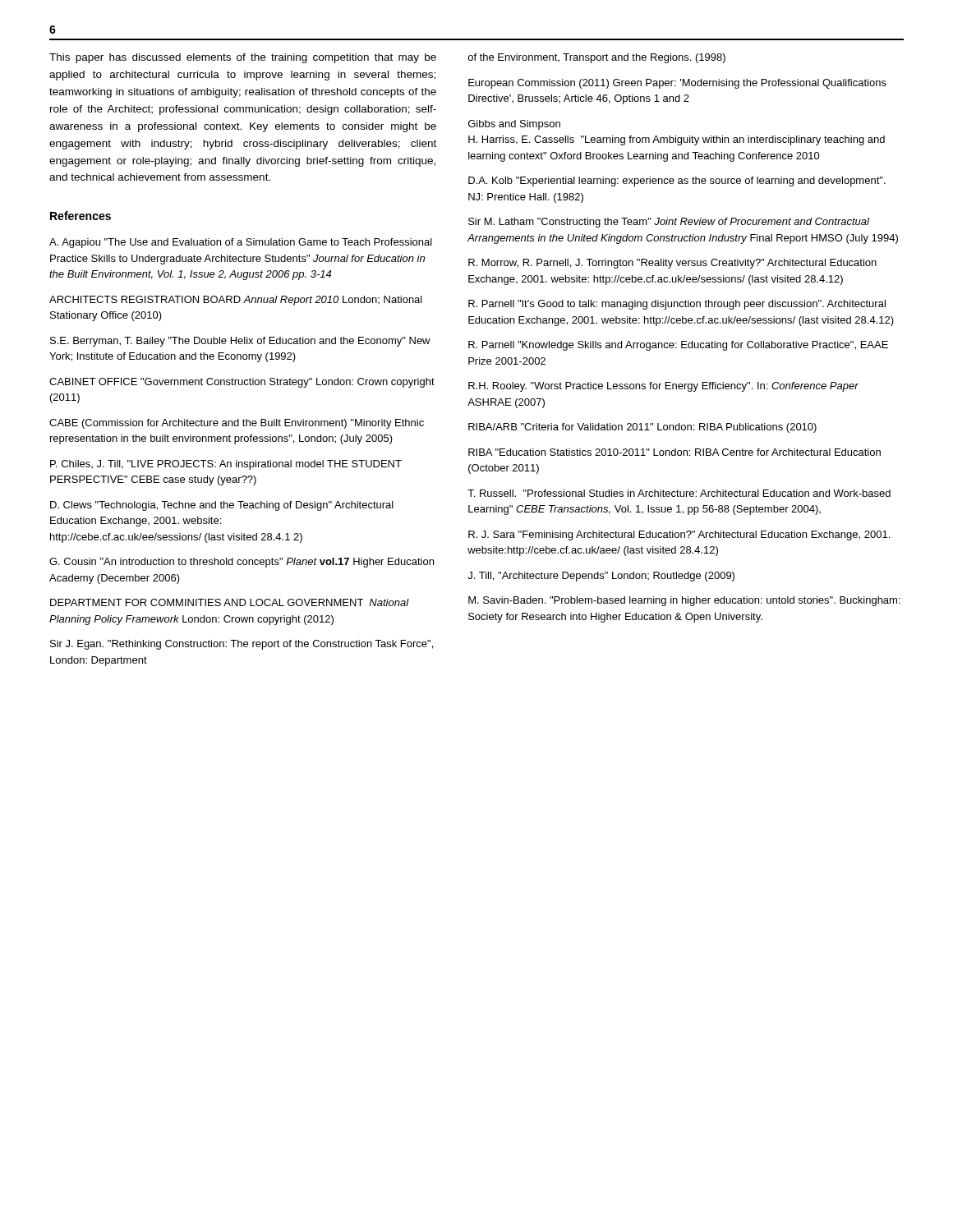
Task: Where is the passage that starts "CABE (Commission for Architecture and the Built"?
Action: (x=237, y=430)
